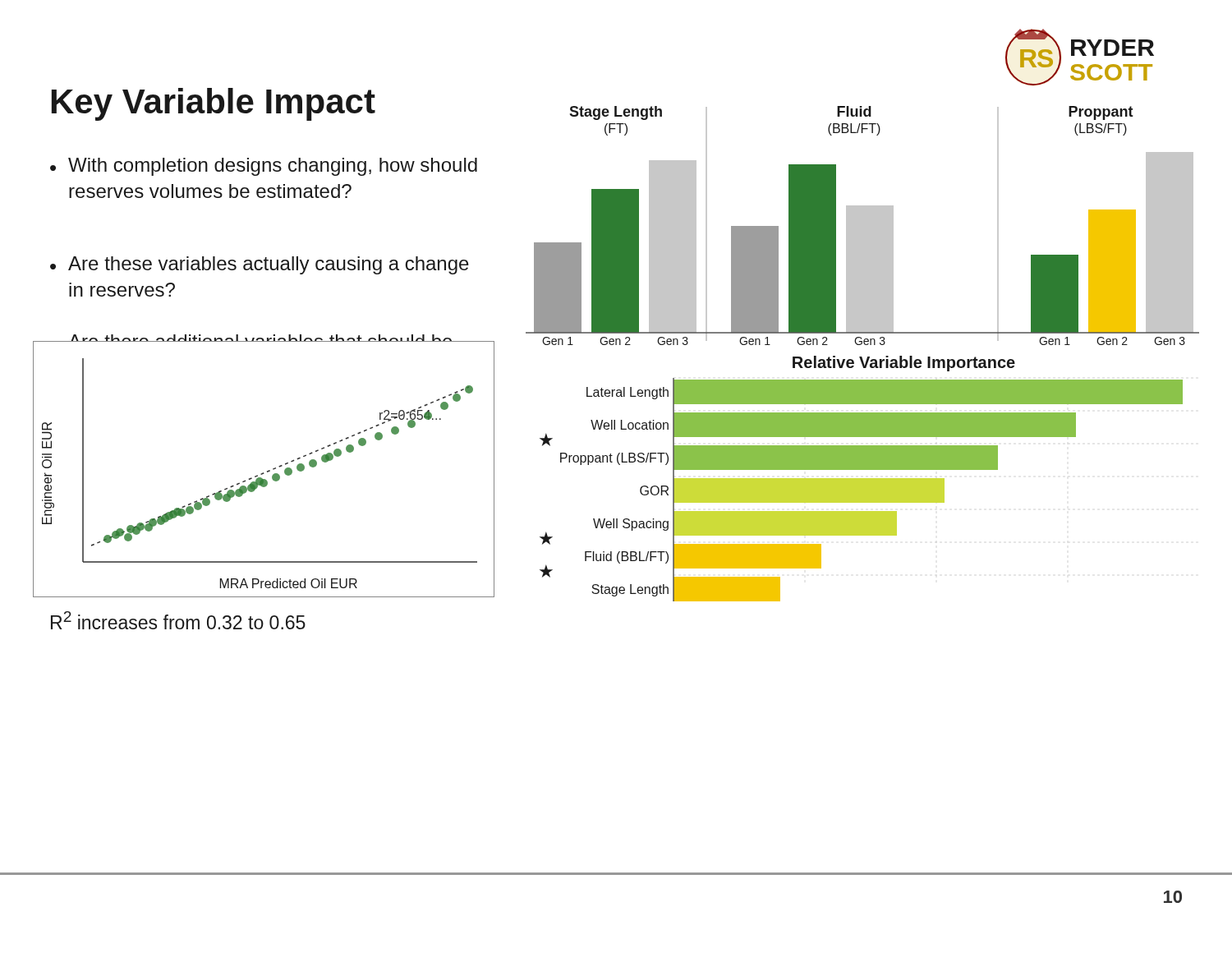
Task: Select the bar chart
Action: point(858,481)
